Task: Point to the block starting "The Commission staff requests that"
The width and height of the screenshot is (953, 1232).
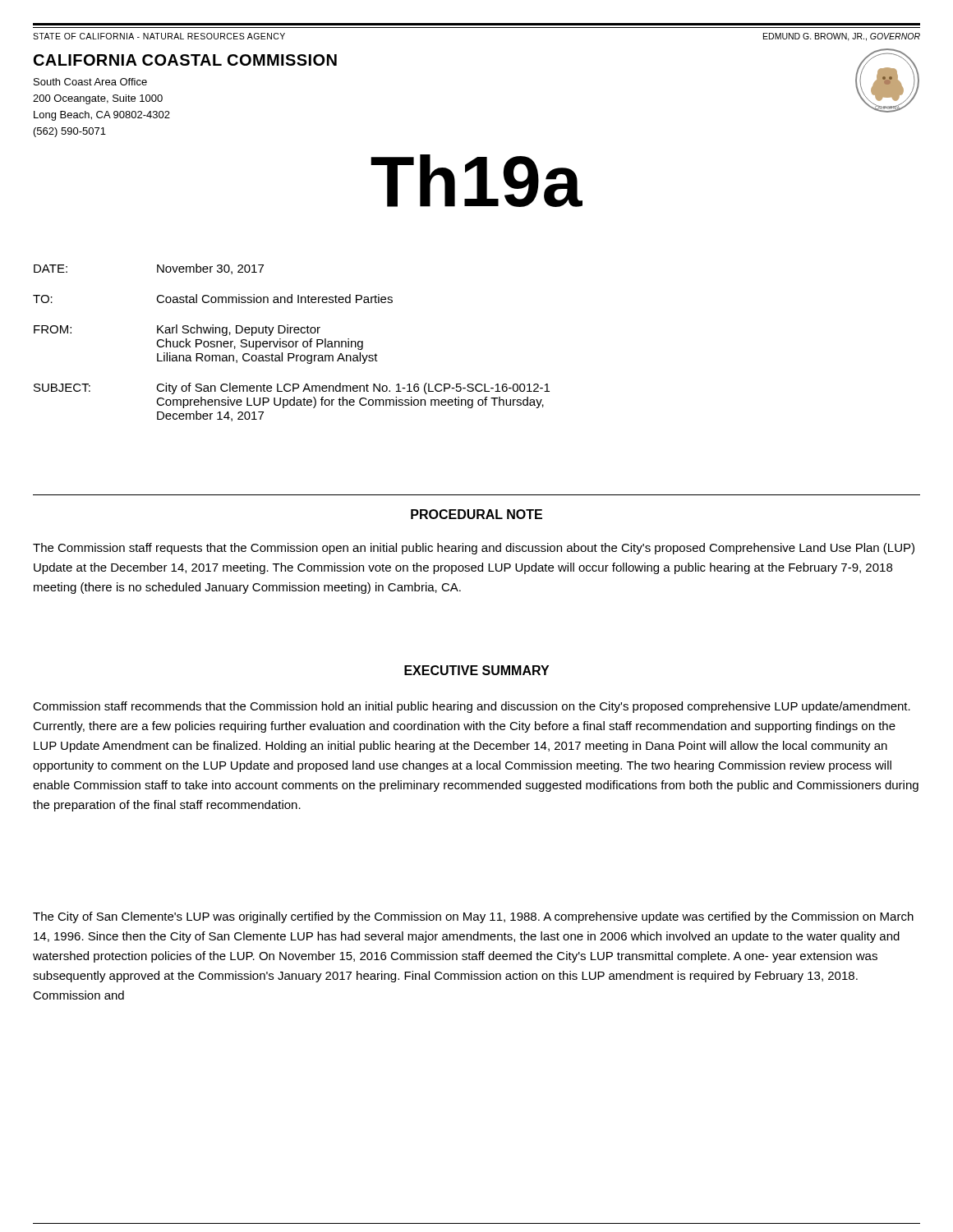Action: 474,567
